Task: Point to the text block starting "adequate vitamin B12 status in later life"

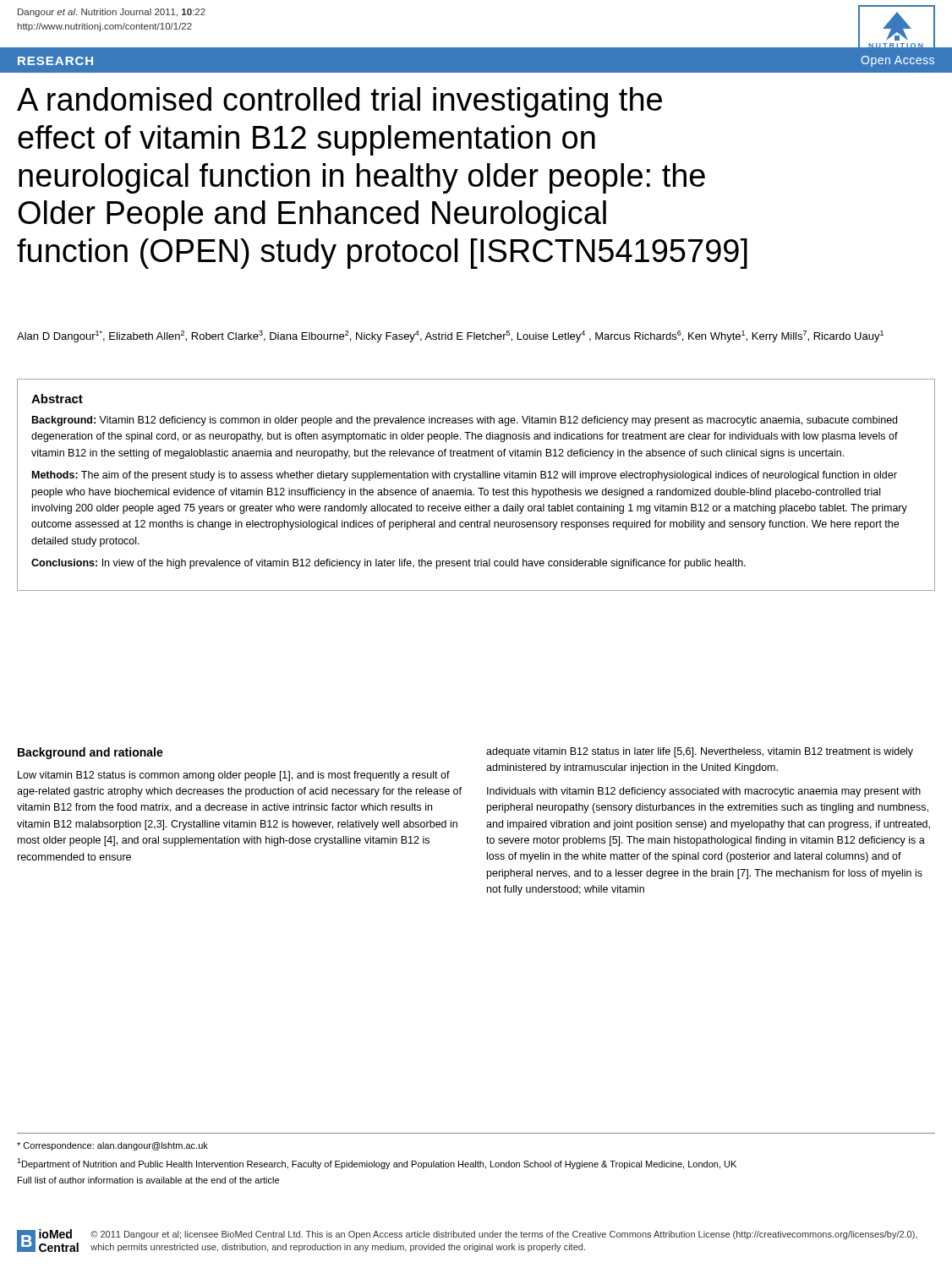Action: click(x=711, y=821)
